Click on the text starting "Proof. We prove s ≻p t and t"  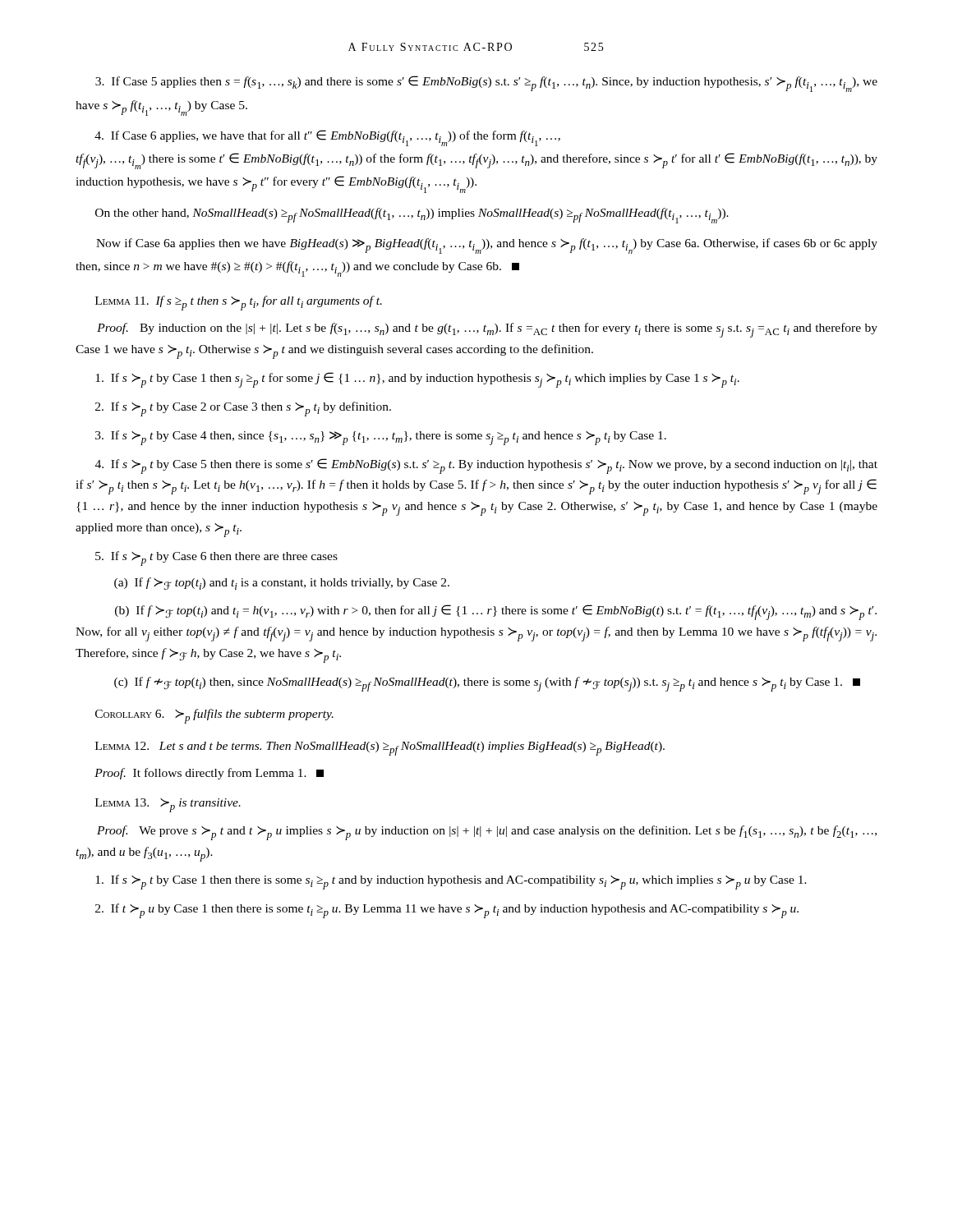(476, 842)
